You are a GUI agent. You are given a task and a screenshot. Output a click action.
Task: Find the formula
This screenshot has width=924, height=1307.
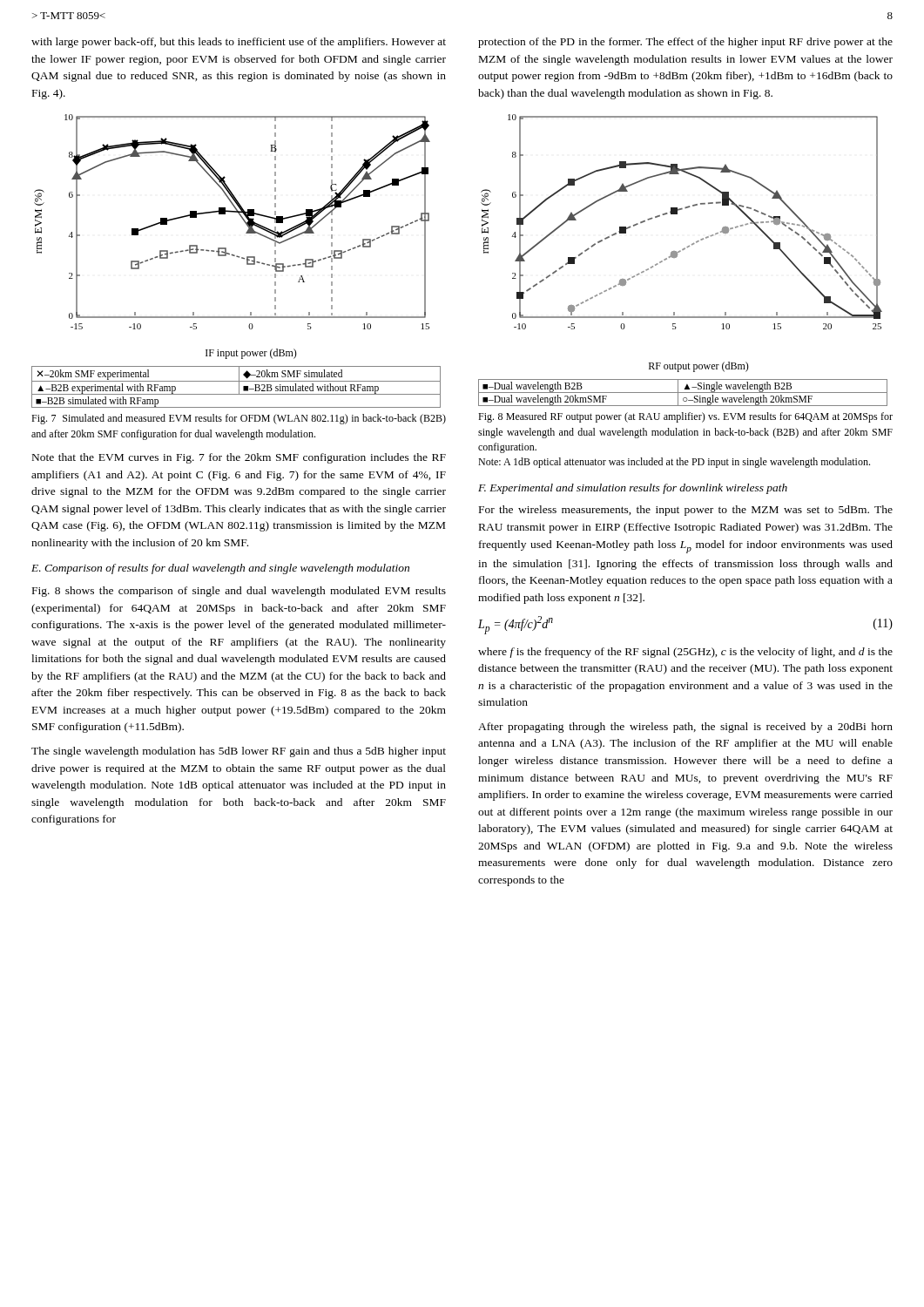pyautogui.click(x=685, y=624)
